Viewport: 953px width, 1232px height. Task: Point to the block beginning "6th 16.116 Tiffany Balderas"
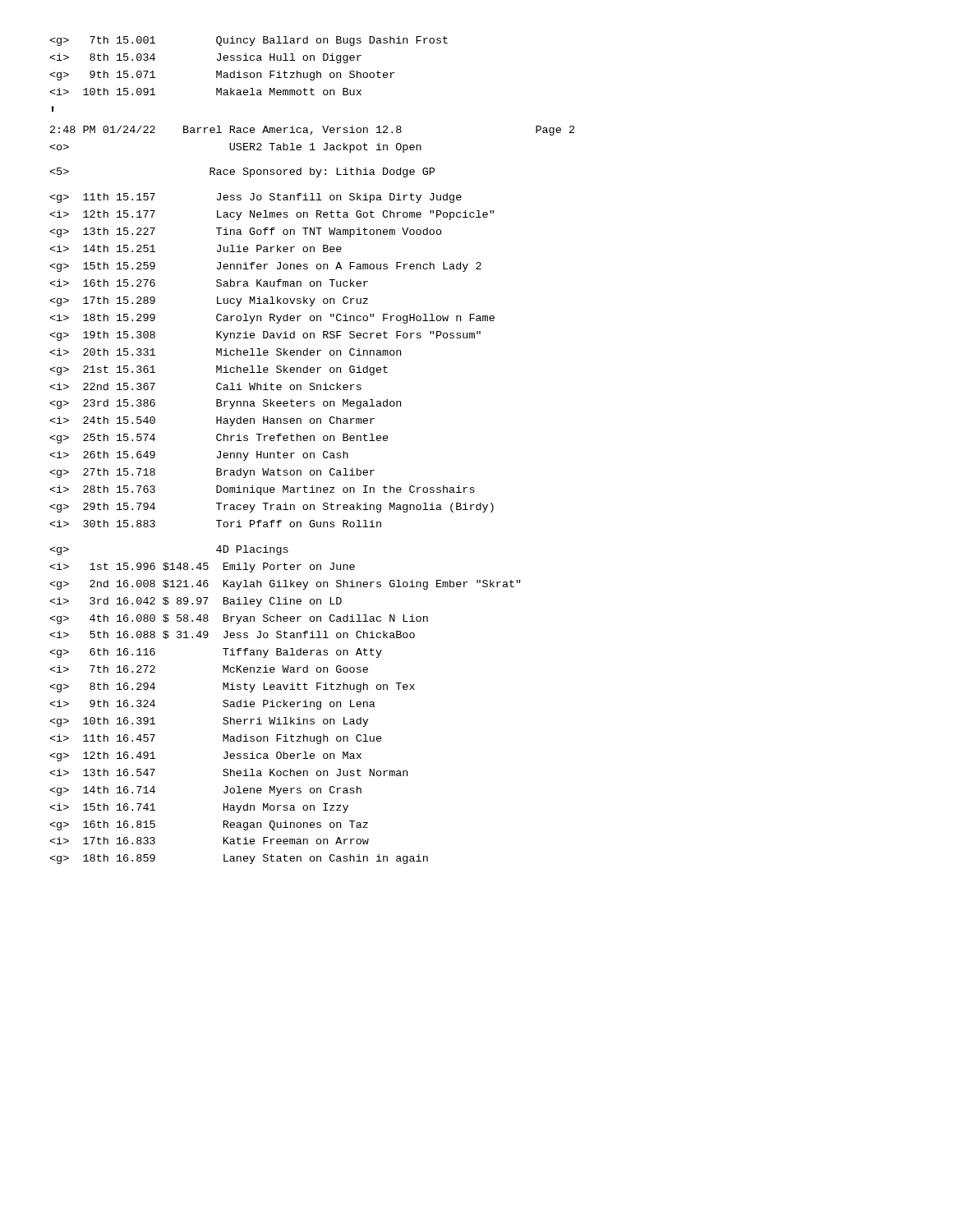[216, 653]
